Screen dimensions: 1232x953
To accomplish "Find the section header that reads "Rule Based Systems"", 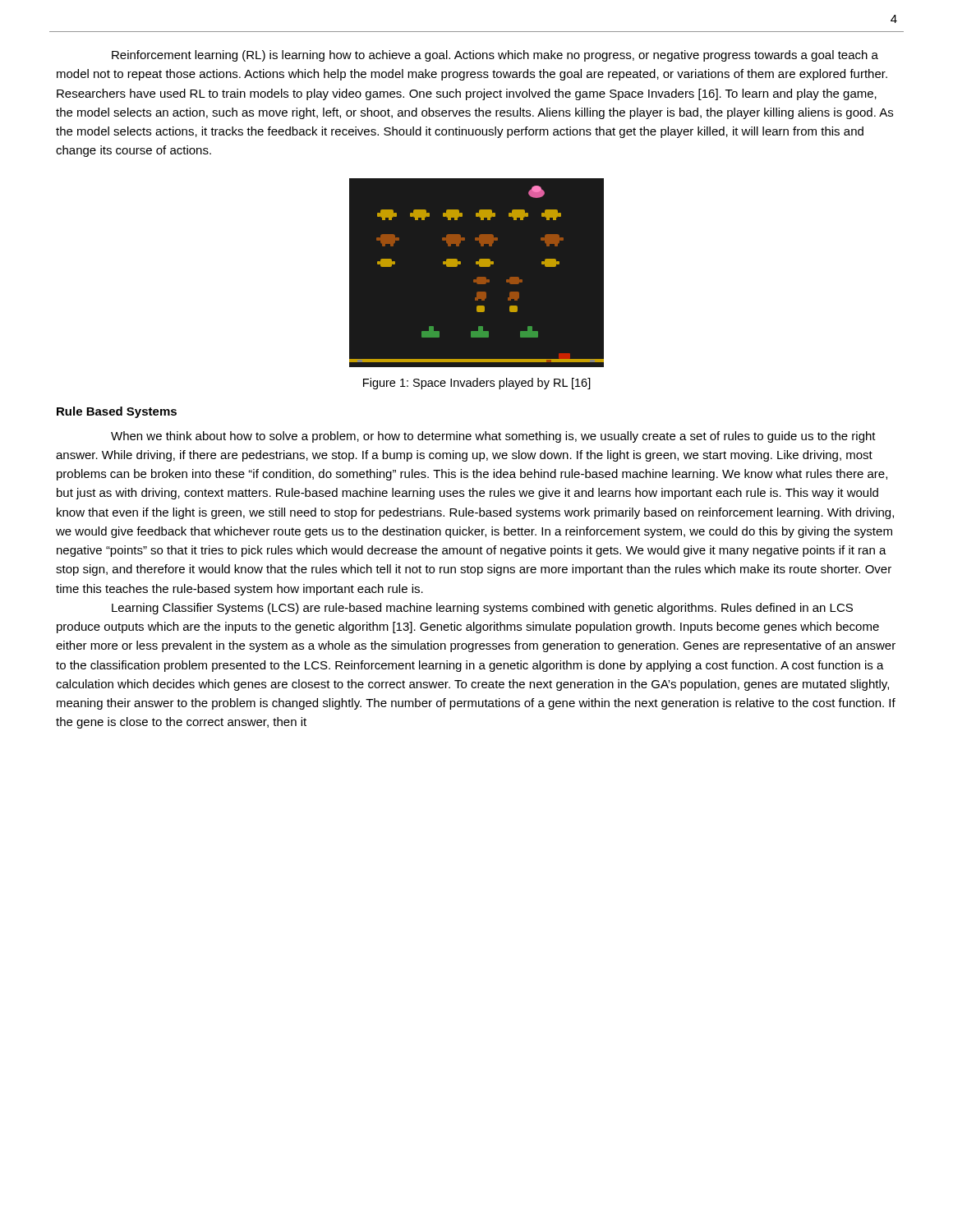I will tap(116, 411).
